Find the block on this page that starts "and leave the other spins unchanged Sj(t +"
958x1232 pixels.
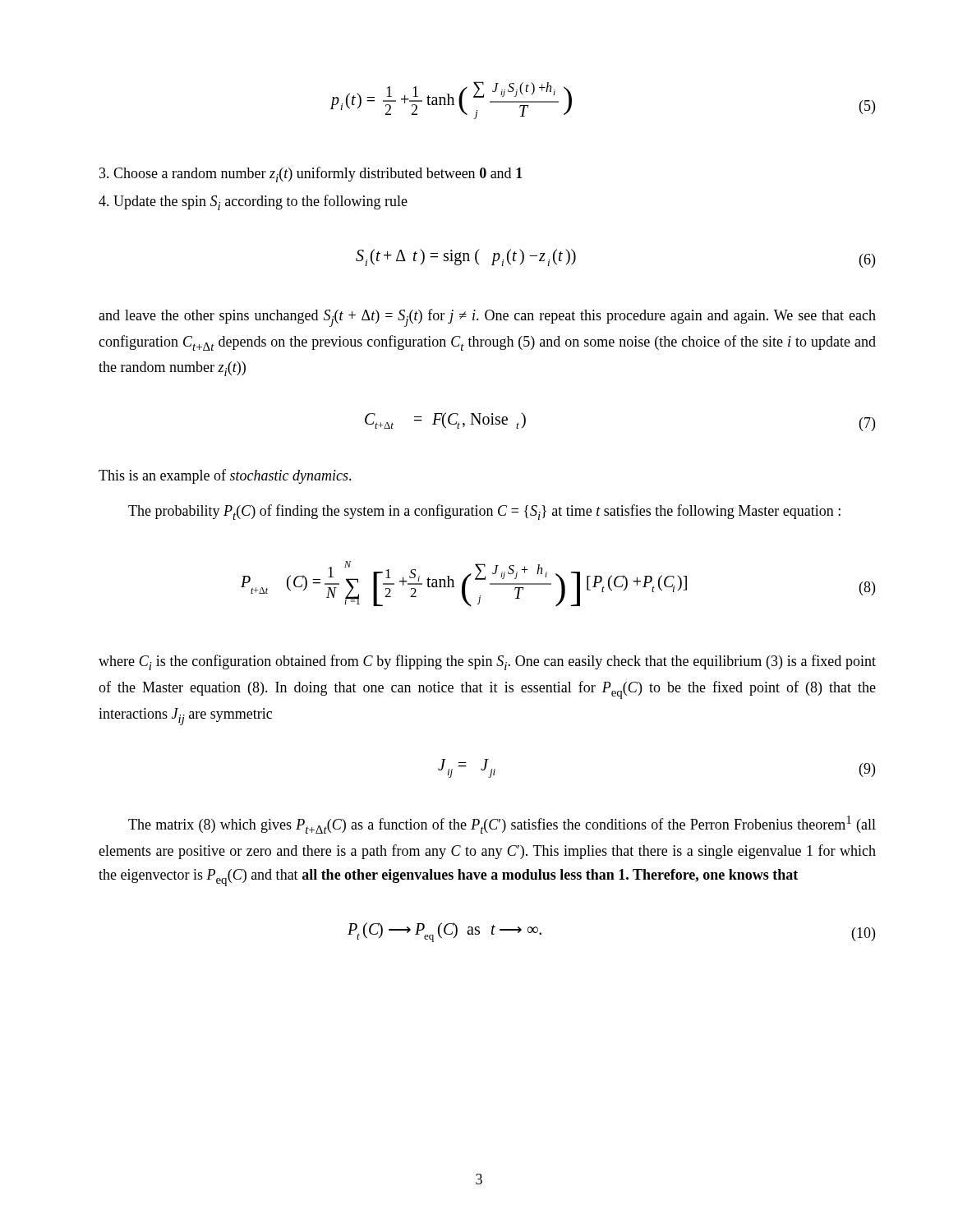point(487,343)
